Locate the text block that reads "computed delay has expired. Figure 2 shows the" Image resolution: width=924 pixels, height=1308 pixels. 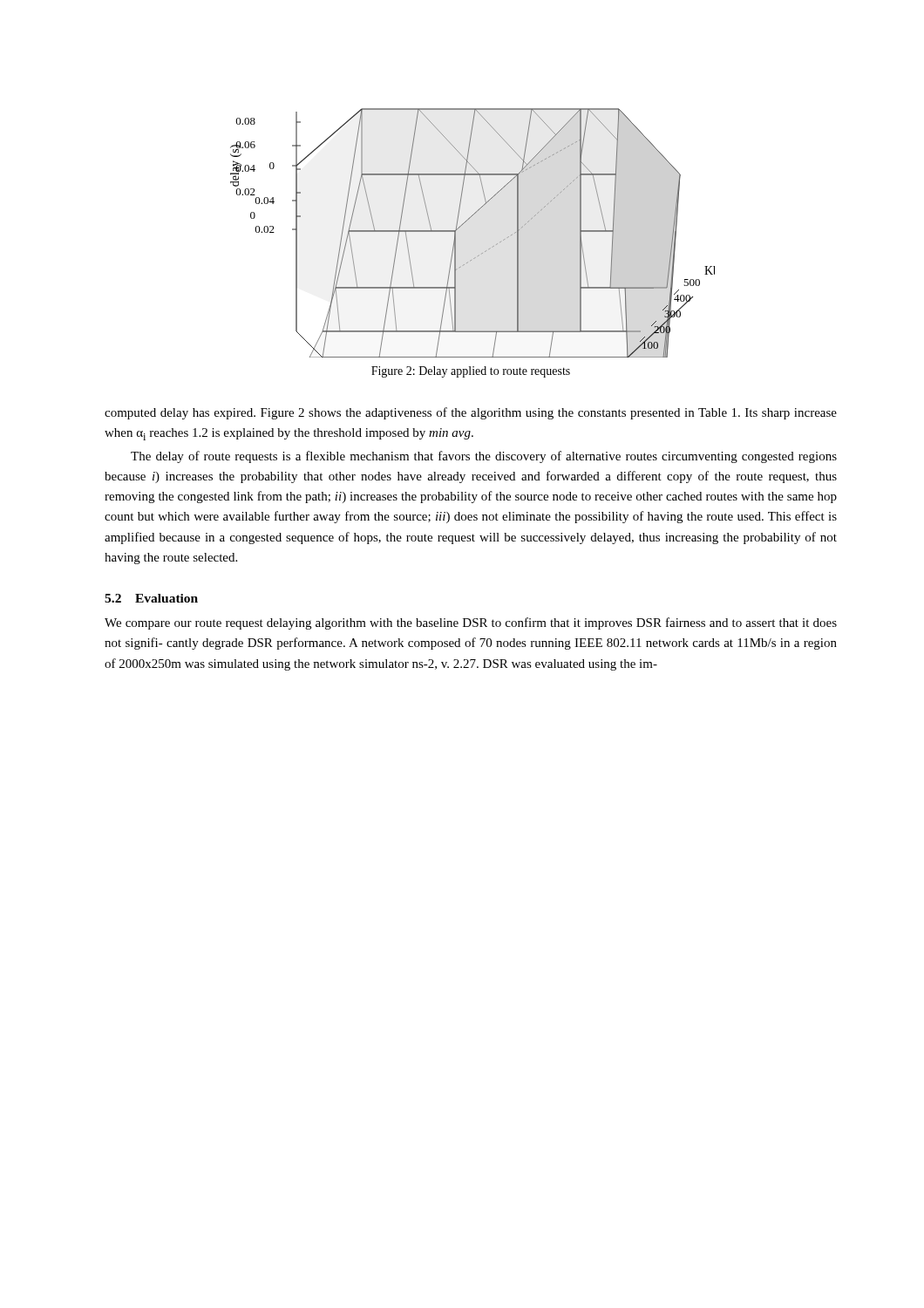point(471,485)
